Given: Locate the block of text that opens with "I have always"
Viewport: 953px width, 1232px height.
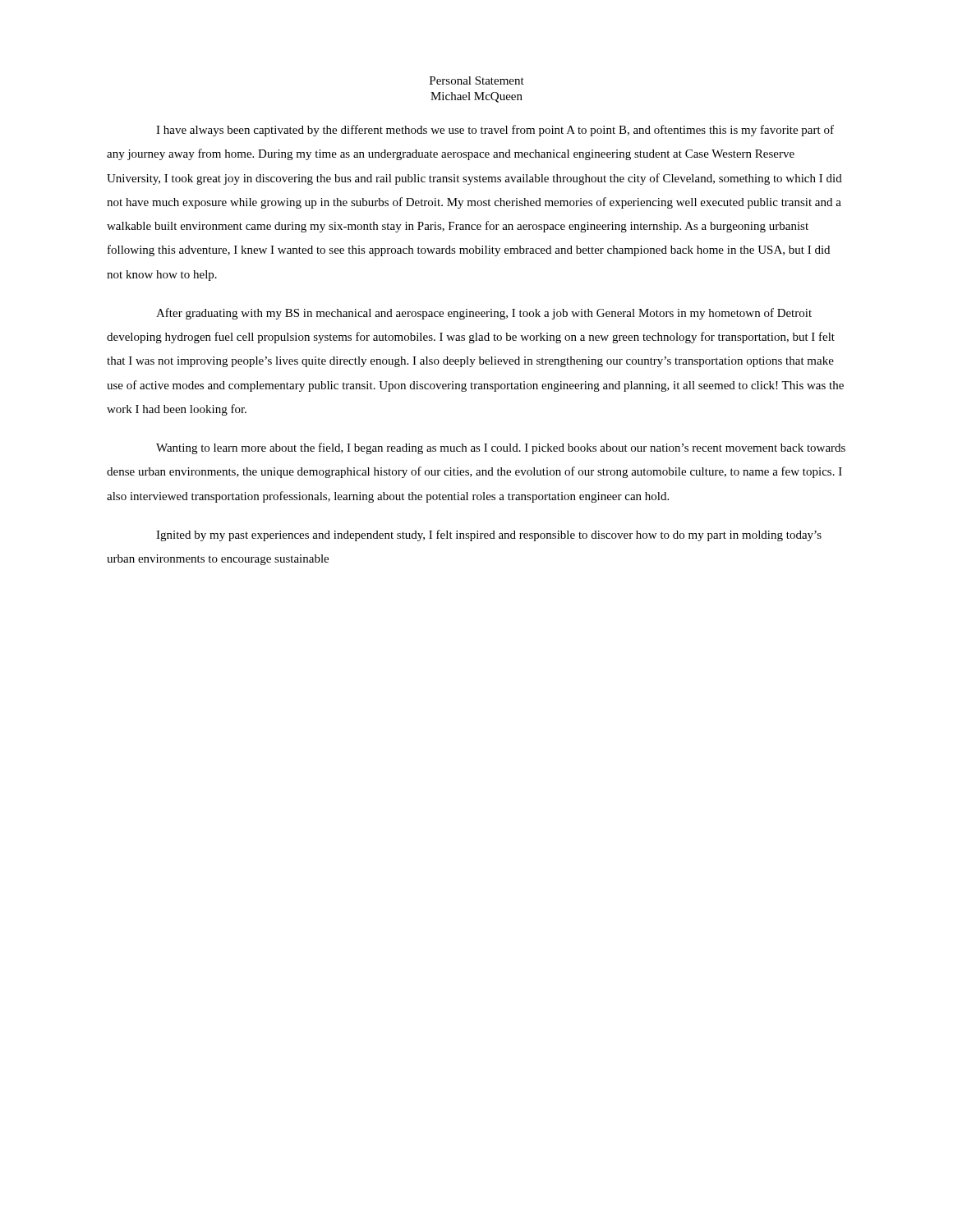Looking at the screenshot, I should pos(476,202).
